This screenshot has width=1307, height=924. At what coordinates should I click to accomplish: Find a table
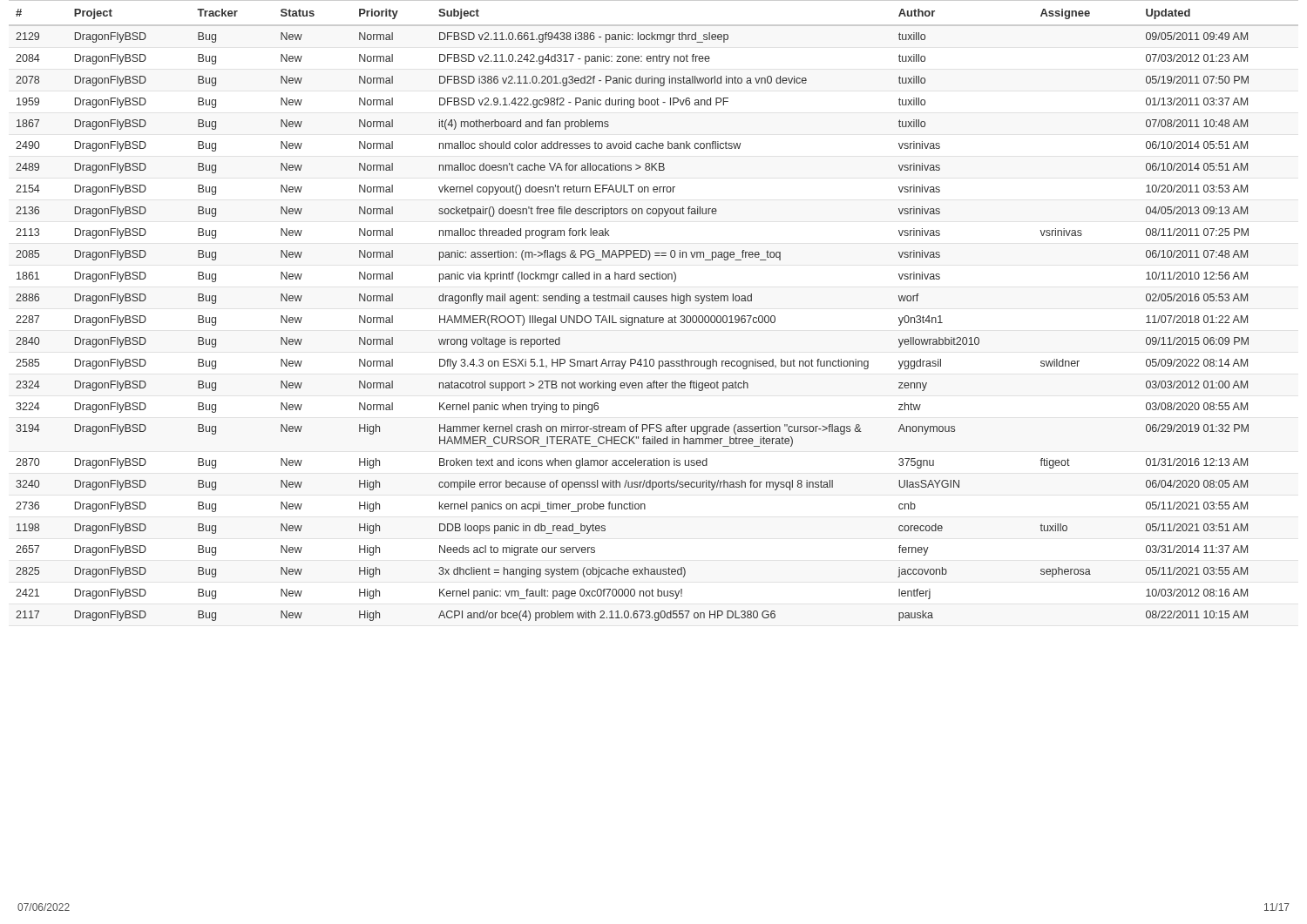pyautogui.click(x=654, y=313)
